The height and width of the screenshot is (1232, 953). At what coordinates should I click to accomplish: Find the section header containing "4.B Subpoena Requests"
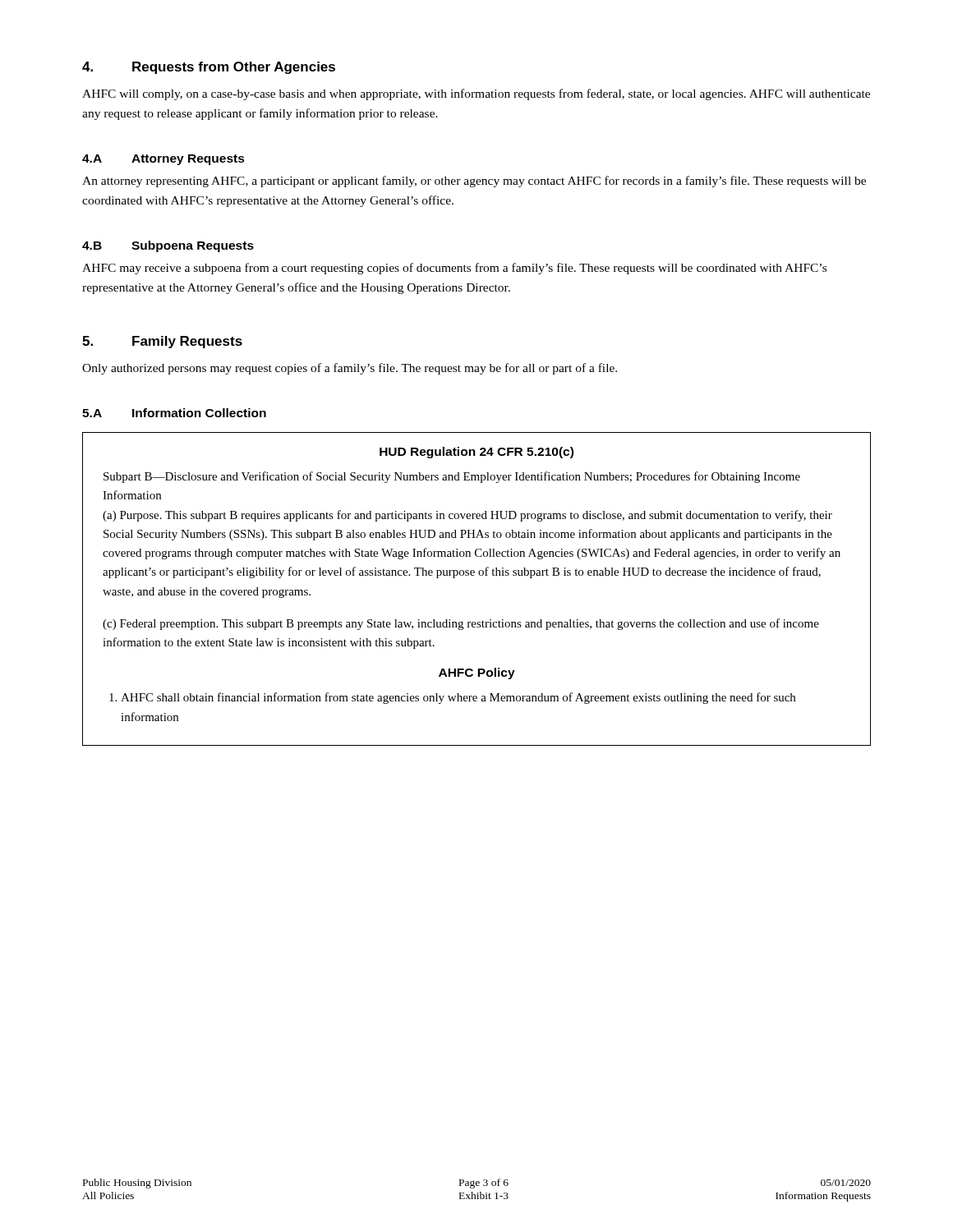coord(168,246)
